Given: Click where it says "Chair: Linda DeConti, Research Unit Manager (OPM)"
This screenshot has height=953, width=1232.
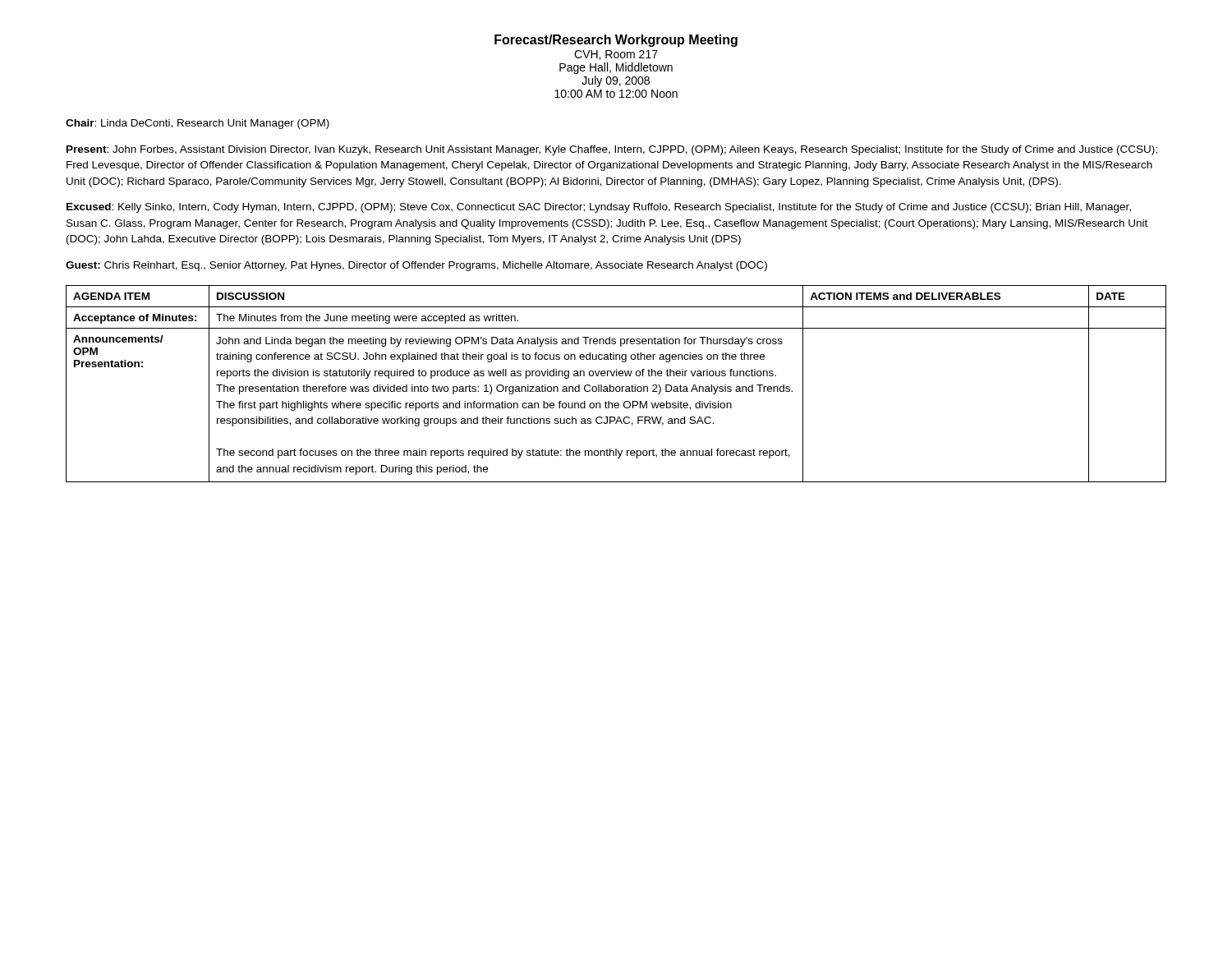Looking at the screenshot, I should pyautogui.click(x=198, y=123).
